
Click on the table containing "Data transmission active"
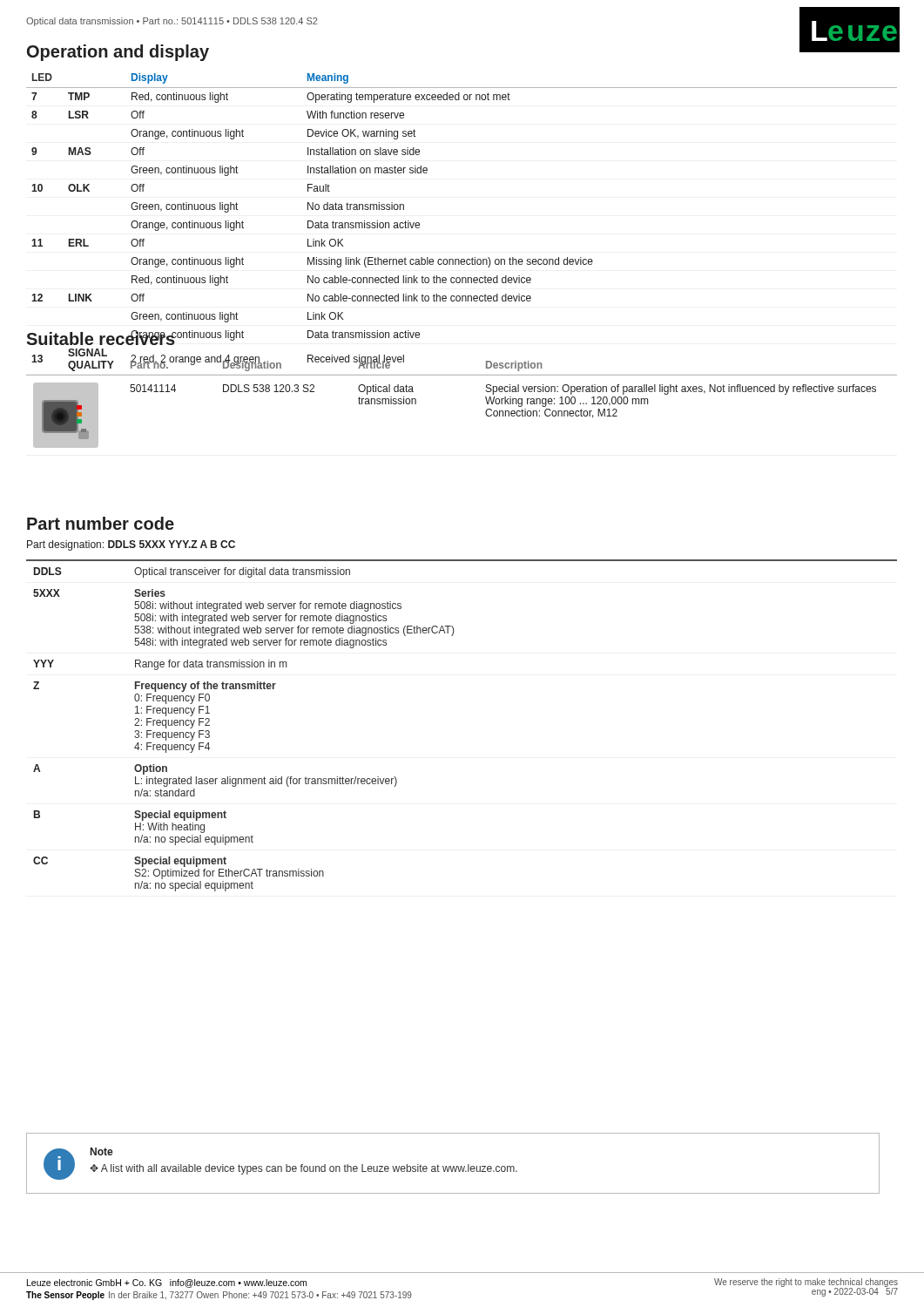(462, 221)
